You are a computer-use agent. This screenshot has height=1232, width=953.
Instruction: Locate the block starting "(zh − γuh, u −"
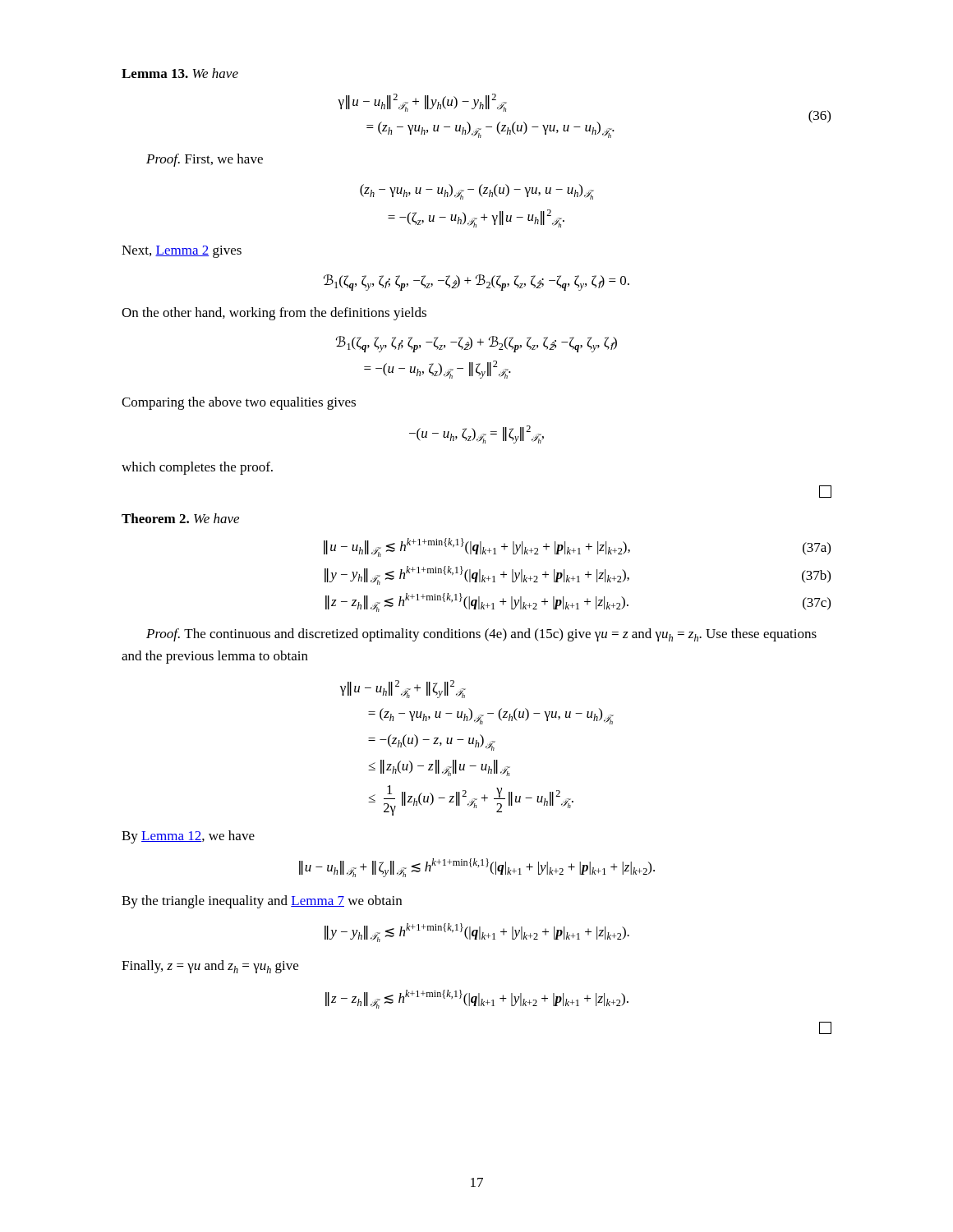coord(476,205)
